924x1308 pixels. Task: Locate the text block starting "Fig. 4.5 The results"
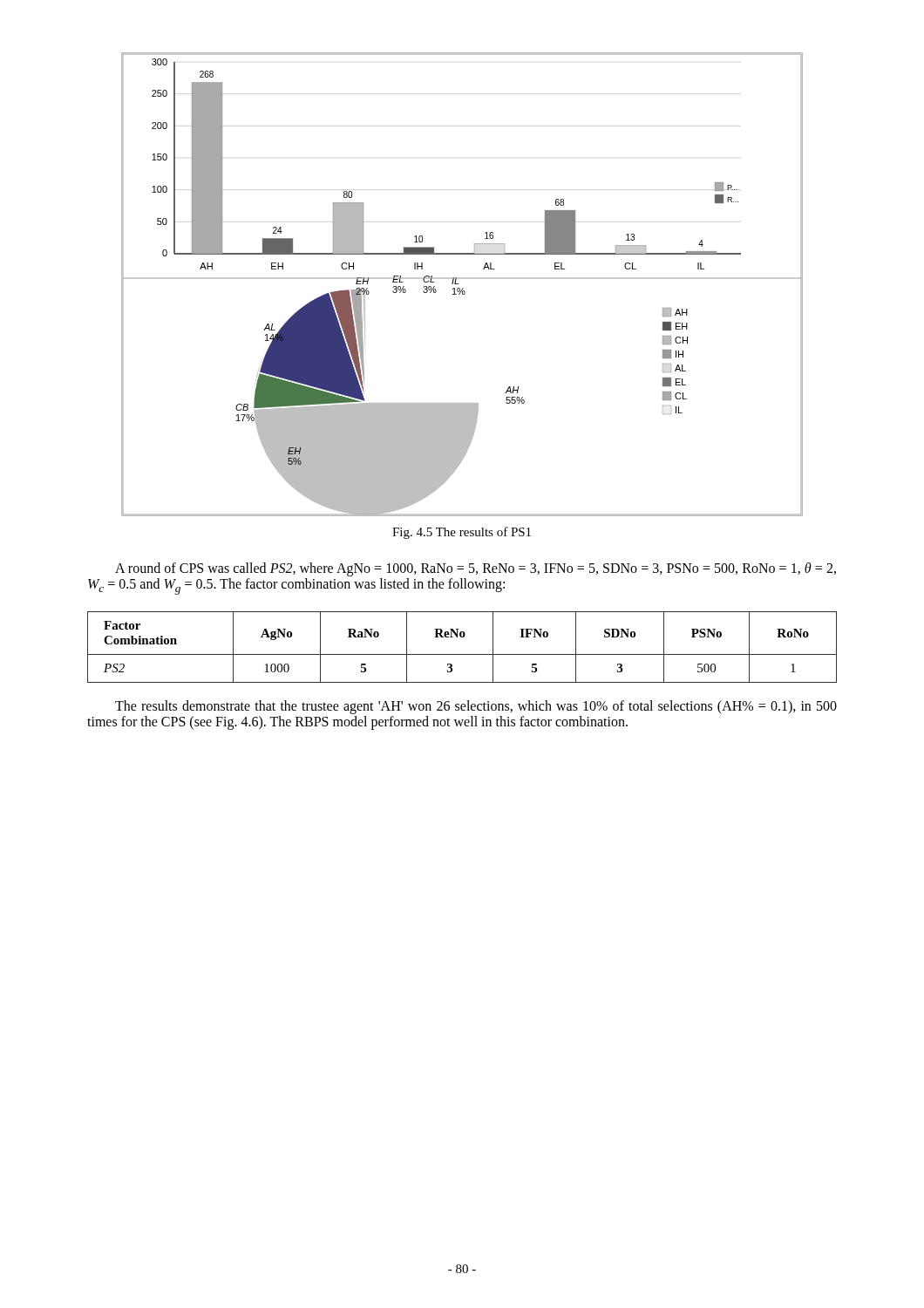coord(462,532)
